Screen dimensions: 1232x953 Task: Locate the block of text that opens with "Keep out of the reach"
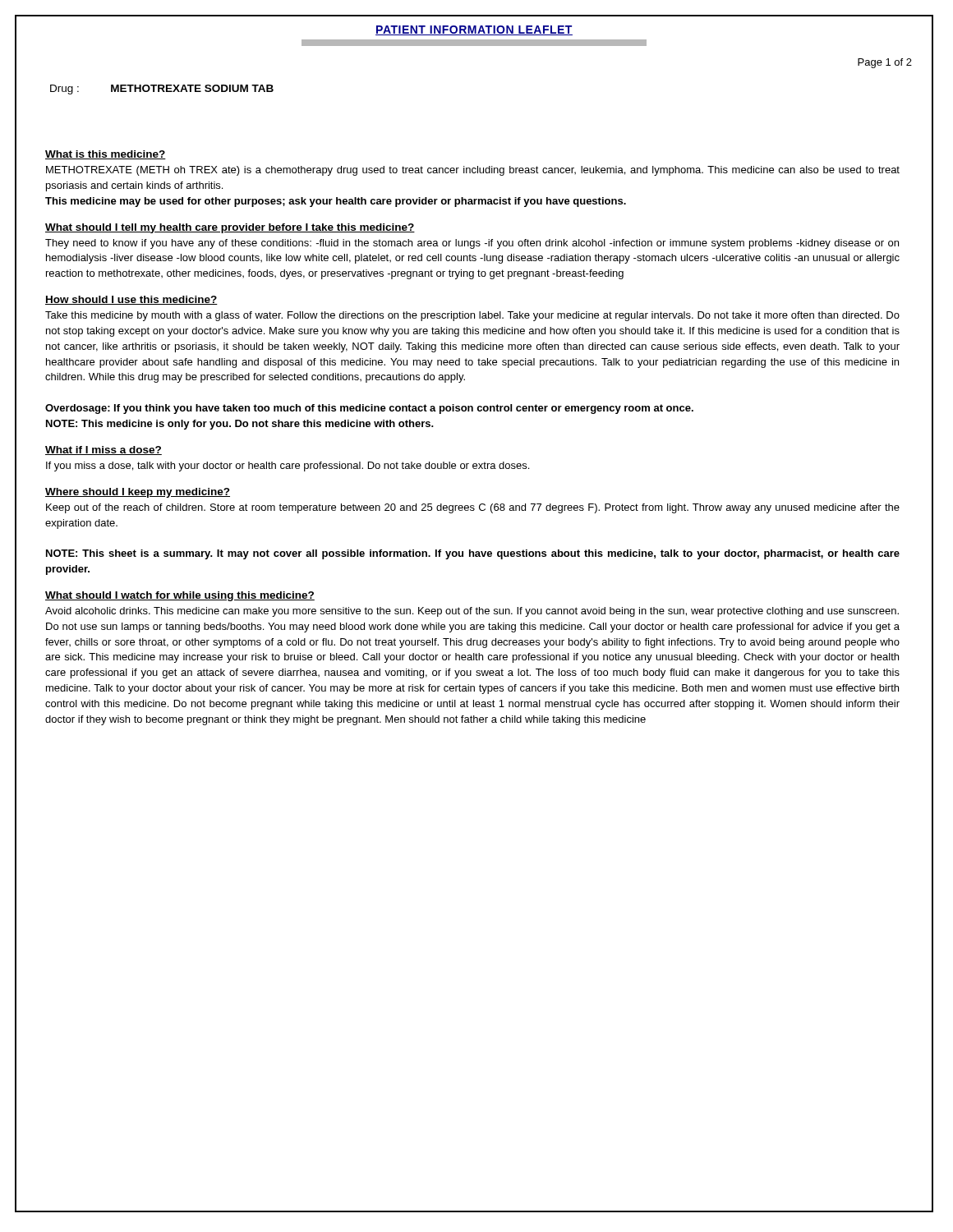472,538
